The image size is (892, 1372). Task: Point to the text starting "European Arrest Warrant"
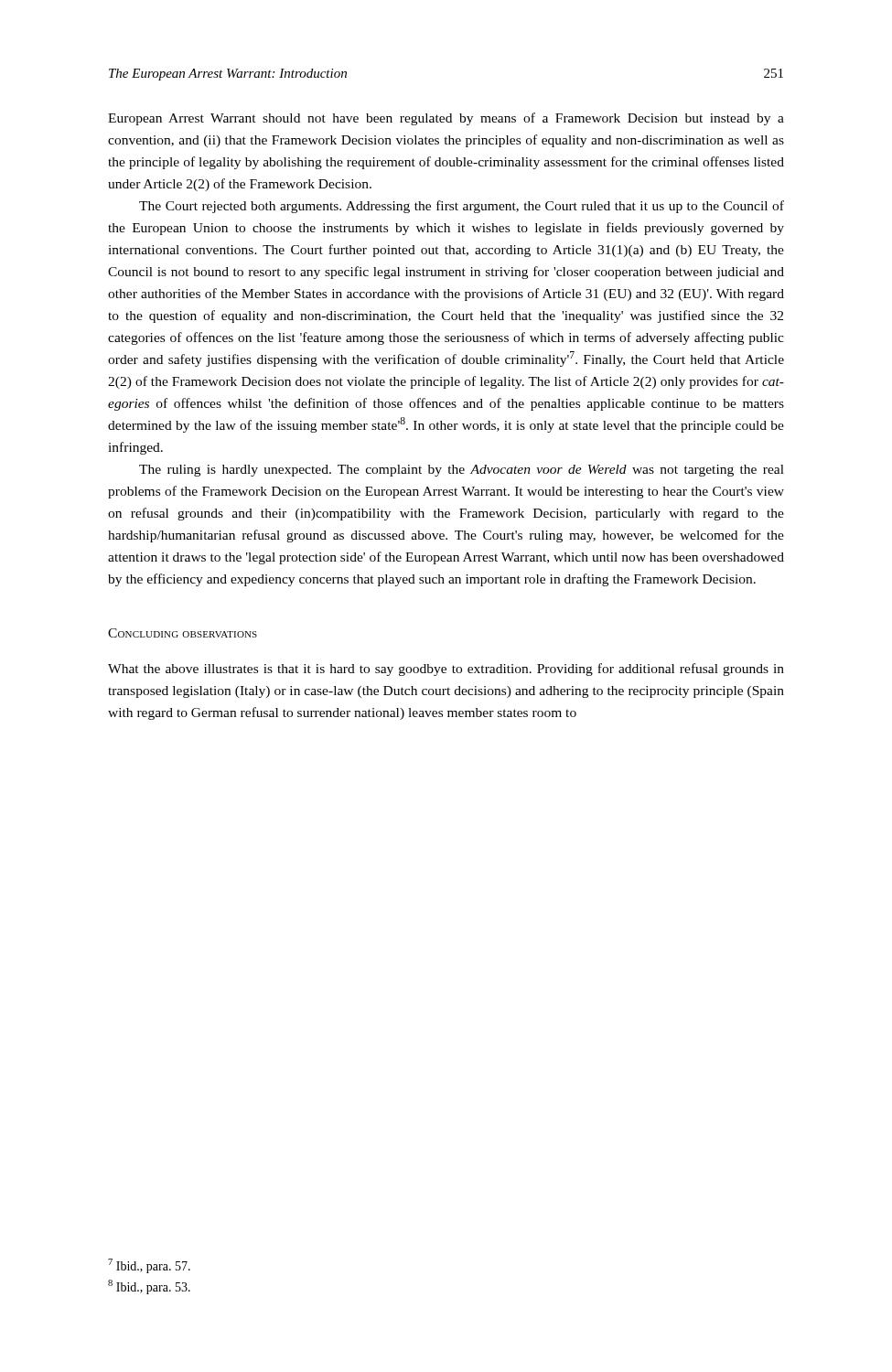pos(446,151)
